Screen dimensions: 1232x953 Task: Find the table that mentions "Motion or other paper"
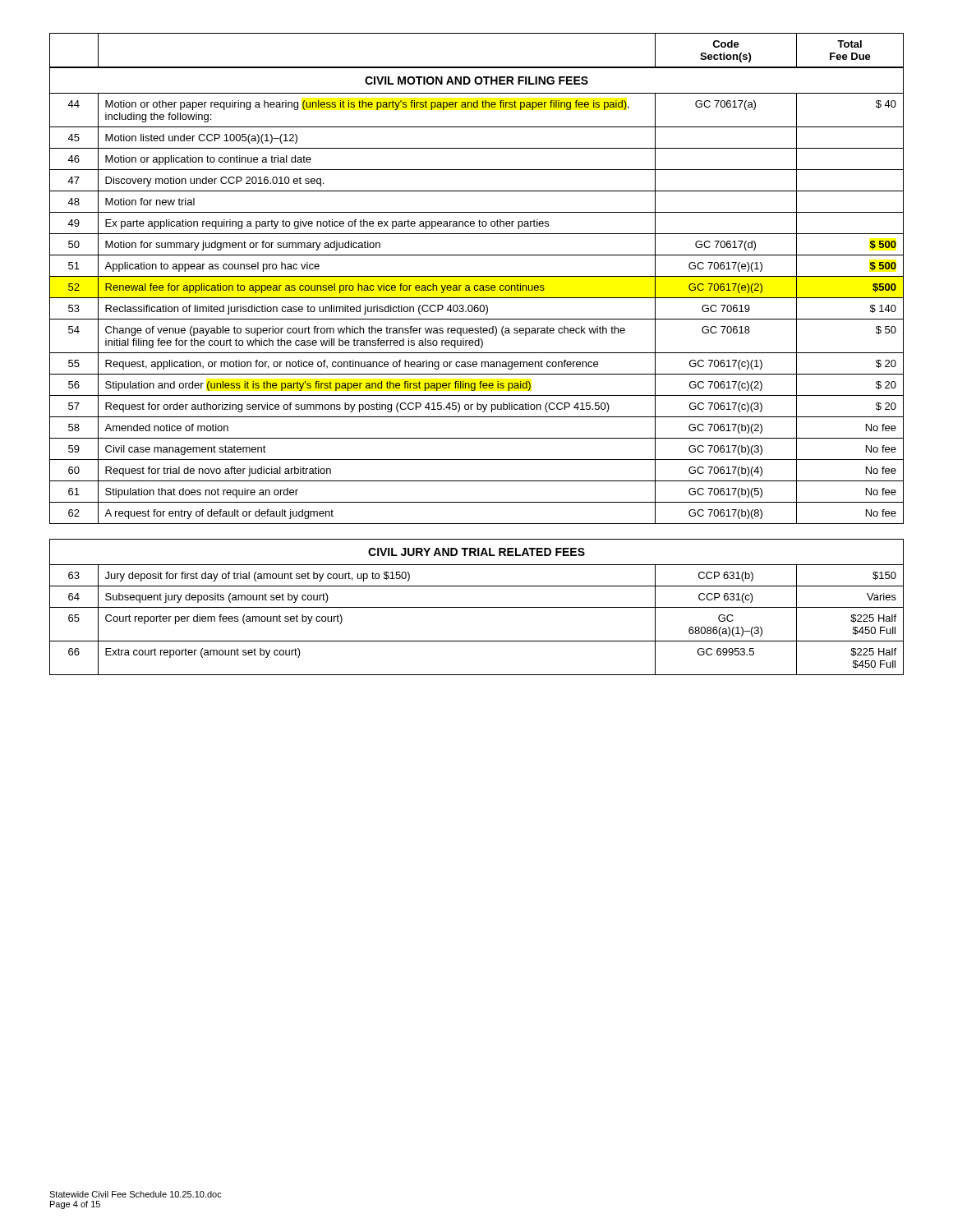tap(476, 278)
